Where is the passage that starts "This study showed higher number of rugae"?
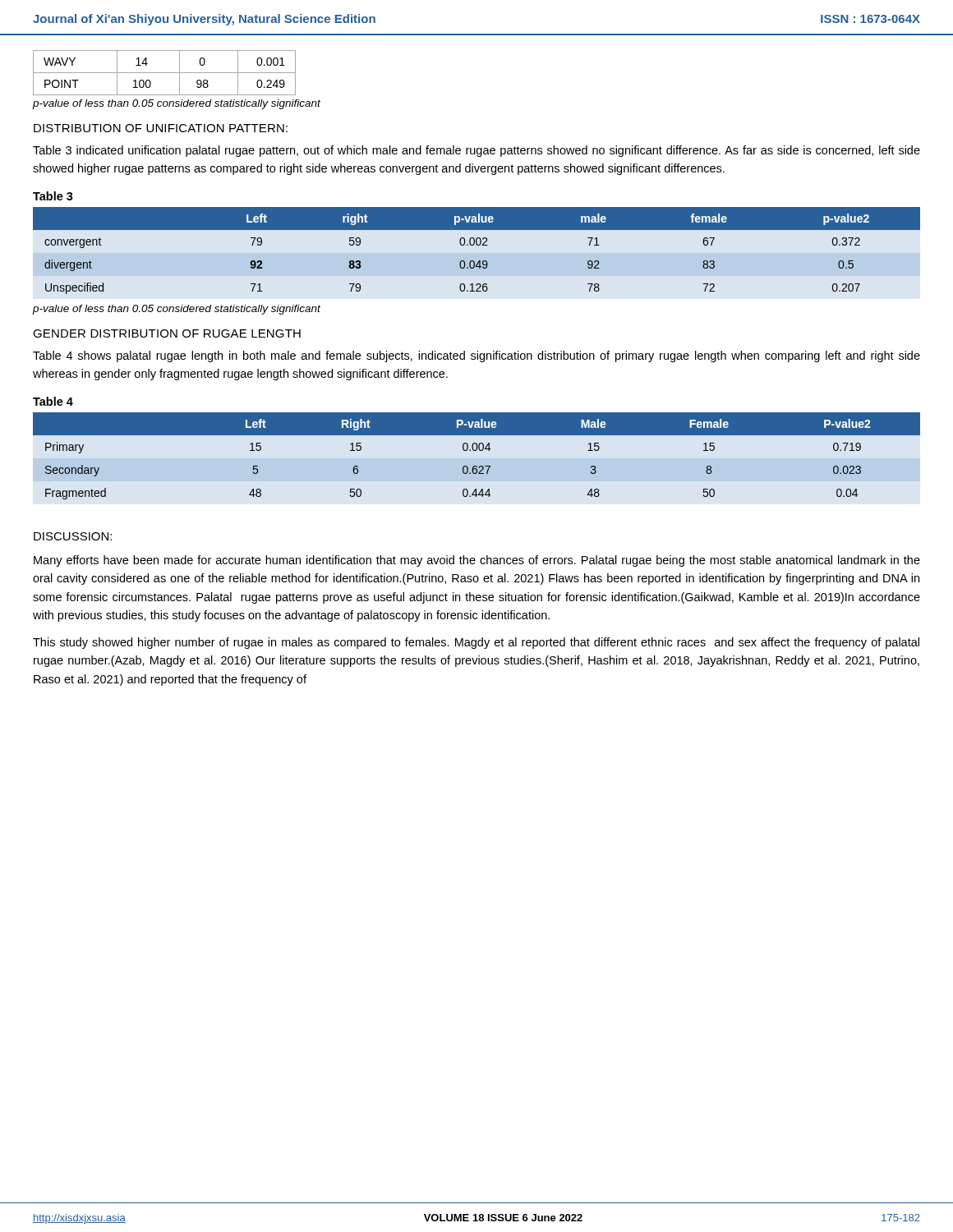The image size is (953, 1232). [476, 661]
